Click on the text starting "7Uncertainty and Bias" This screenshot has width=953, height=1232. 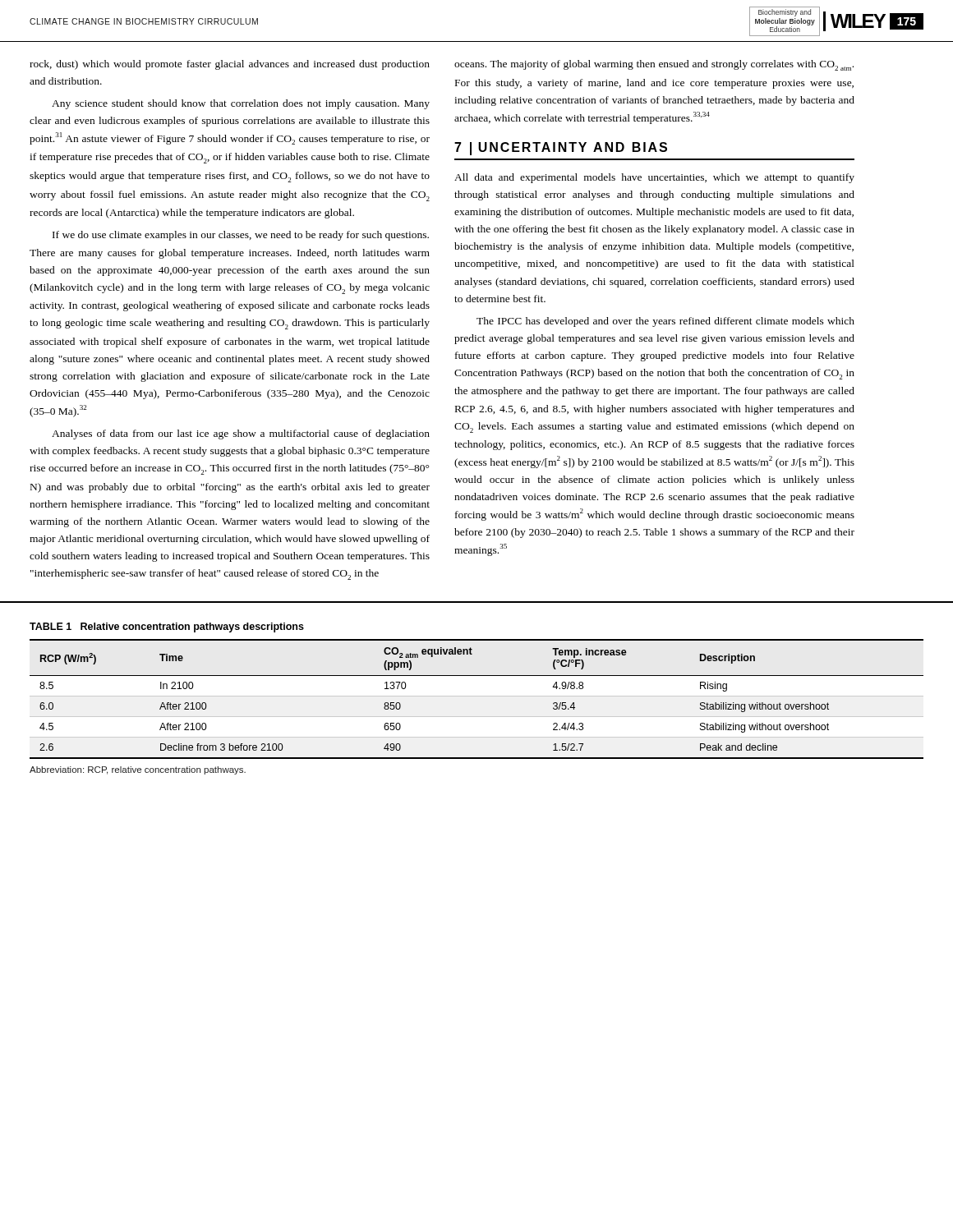(x=654, y=148)
